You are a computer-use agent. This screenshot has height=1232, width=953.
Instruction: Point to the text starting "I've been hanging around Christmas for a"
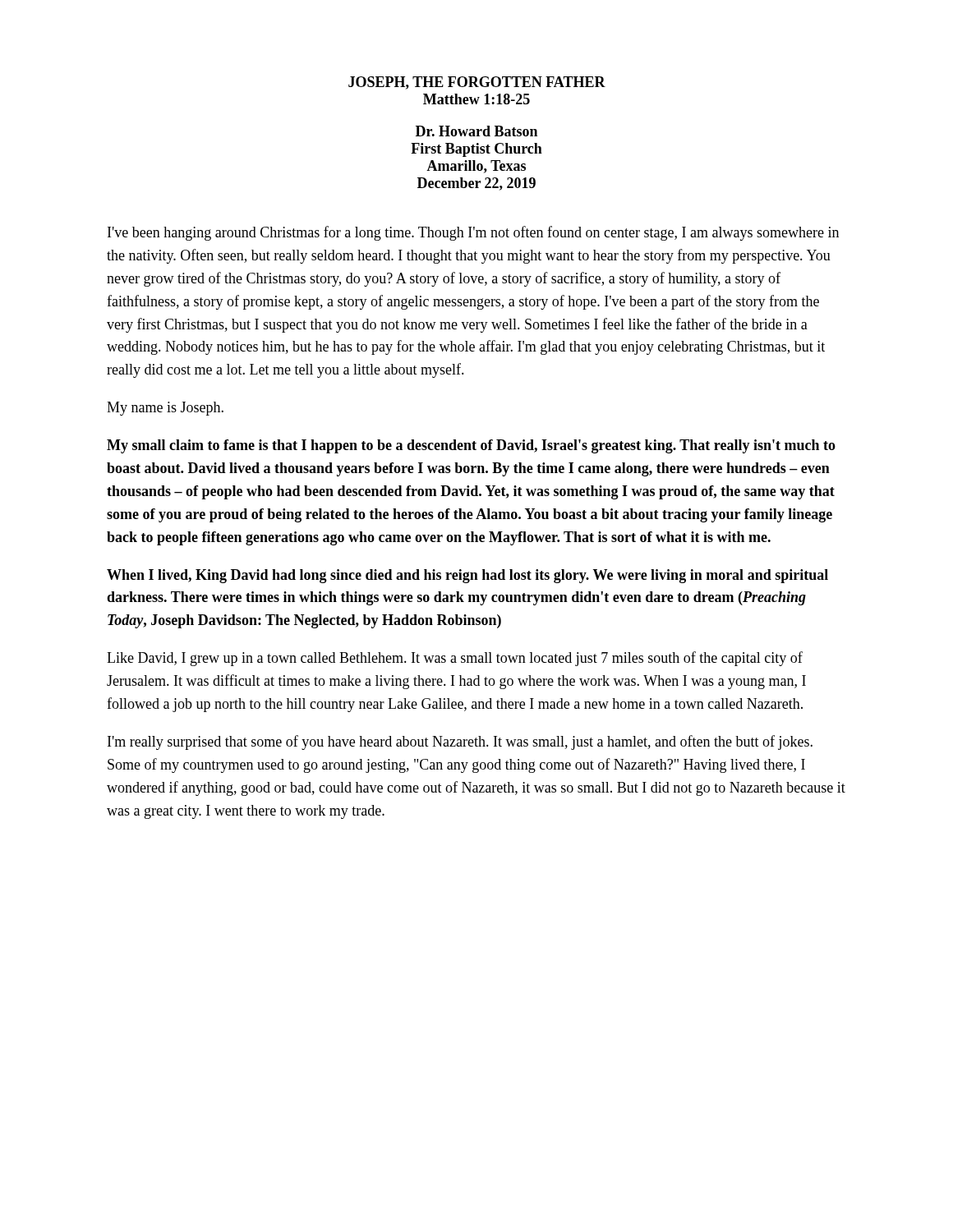pos(476,302)
